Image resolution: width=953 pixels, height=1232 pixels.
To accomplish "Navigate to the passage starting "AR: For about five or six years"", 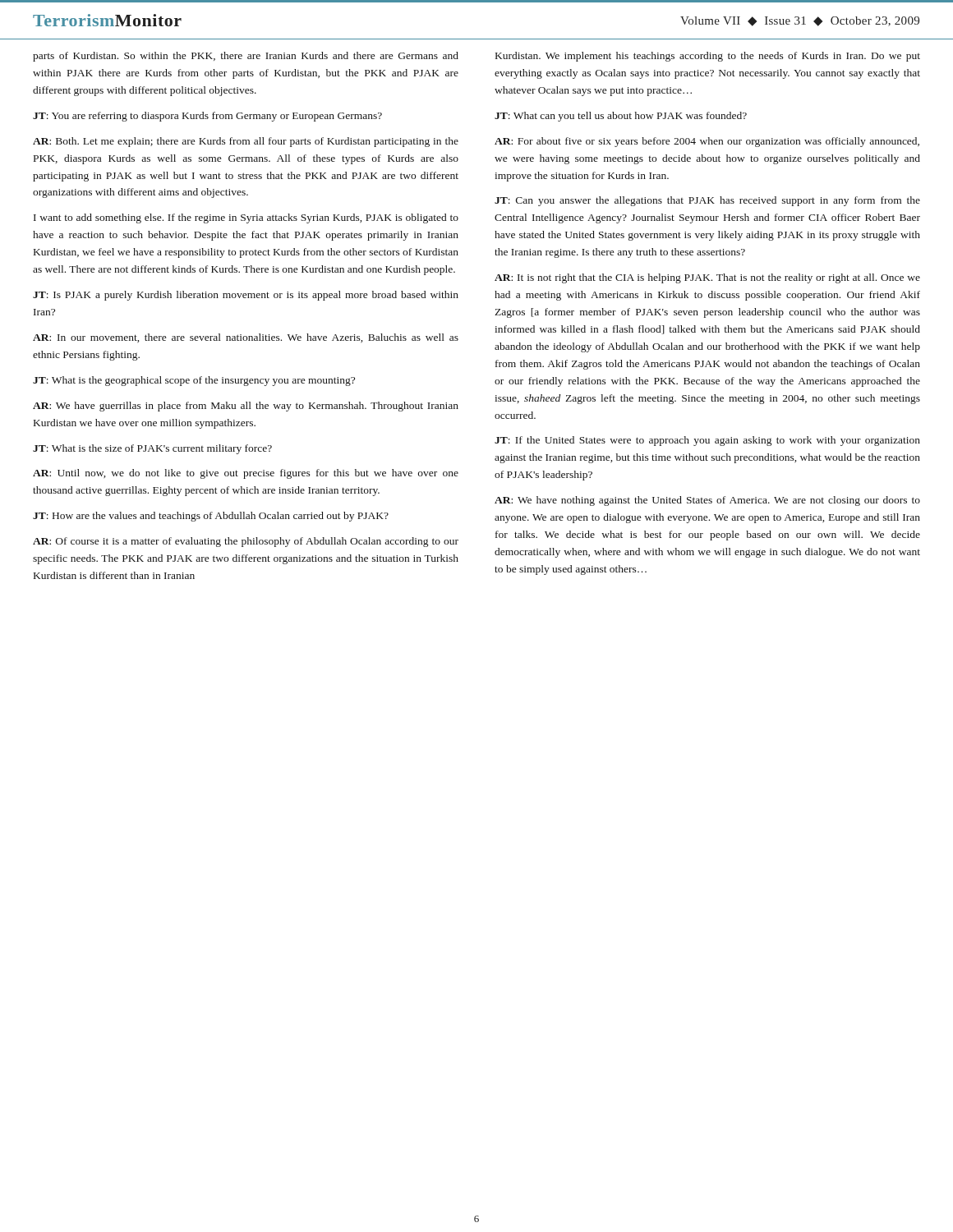I will [707, 159].
